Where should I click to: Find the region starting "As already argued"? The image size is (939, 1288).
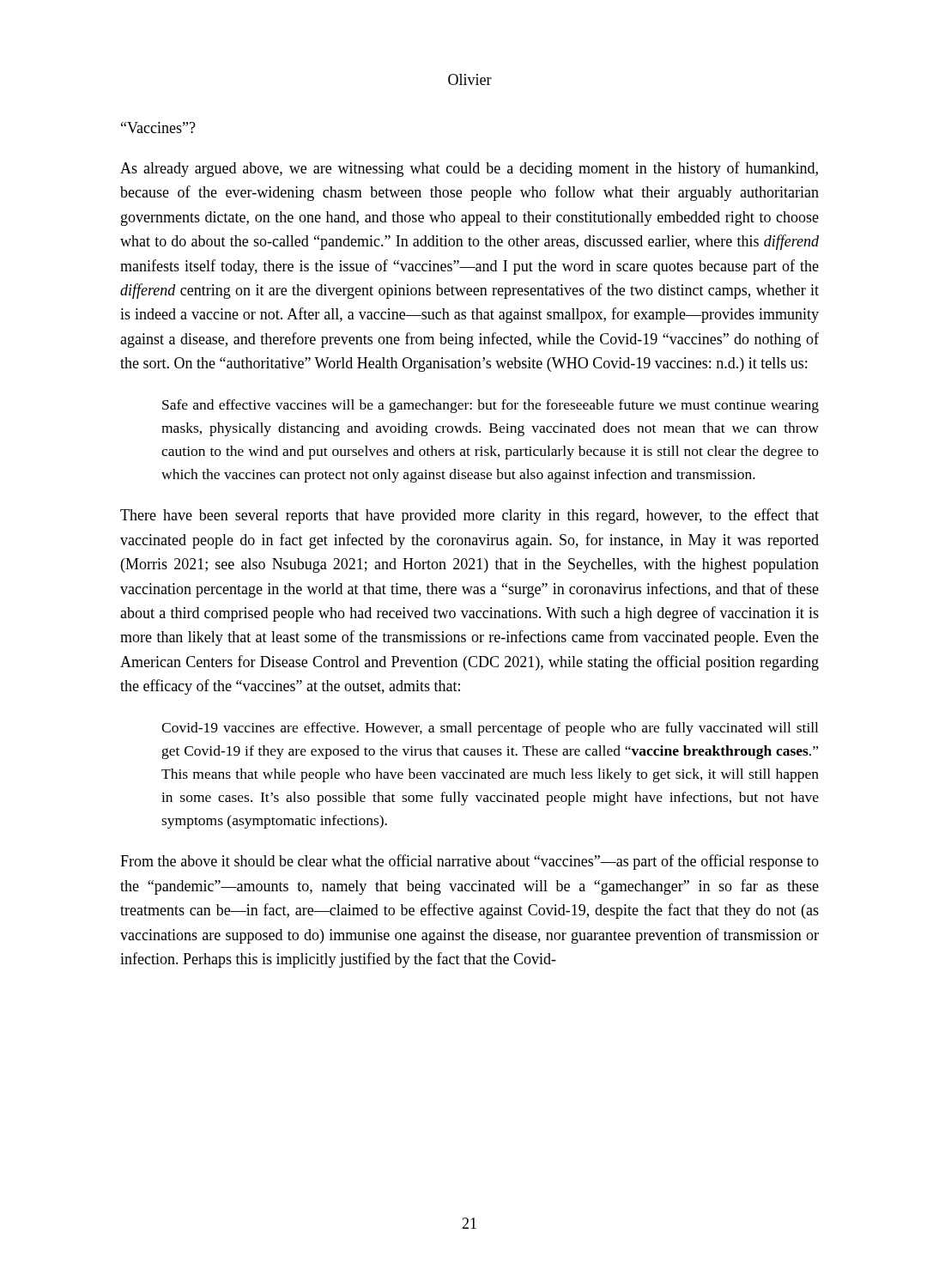click(x=470, y=266)
